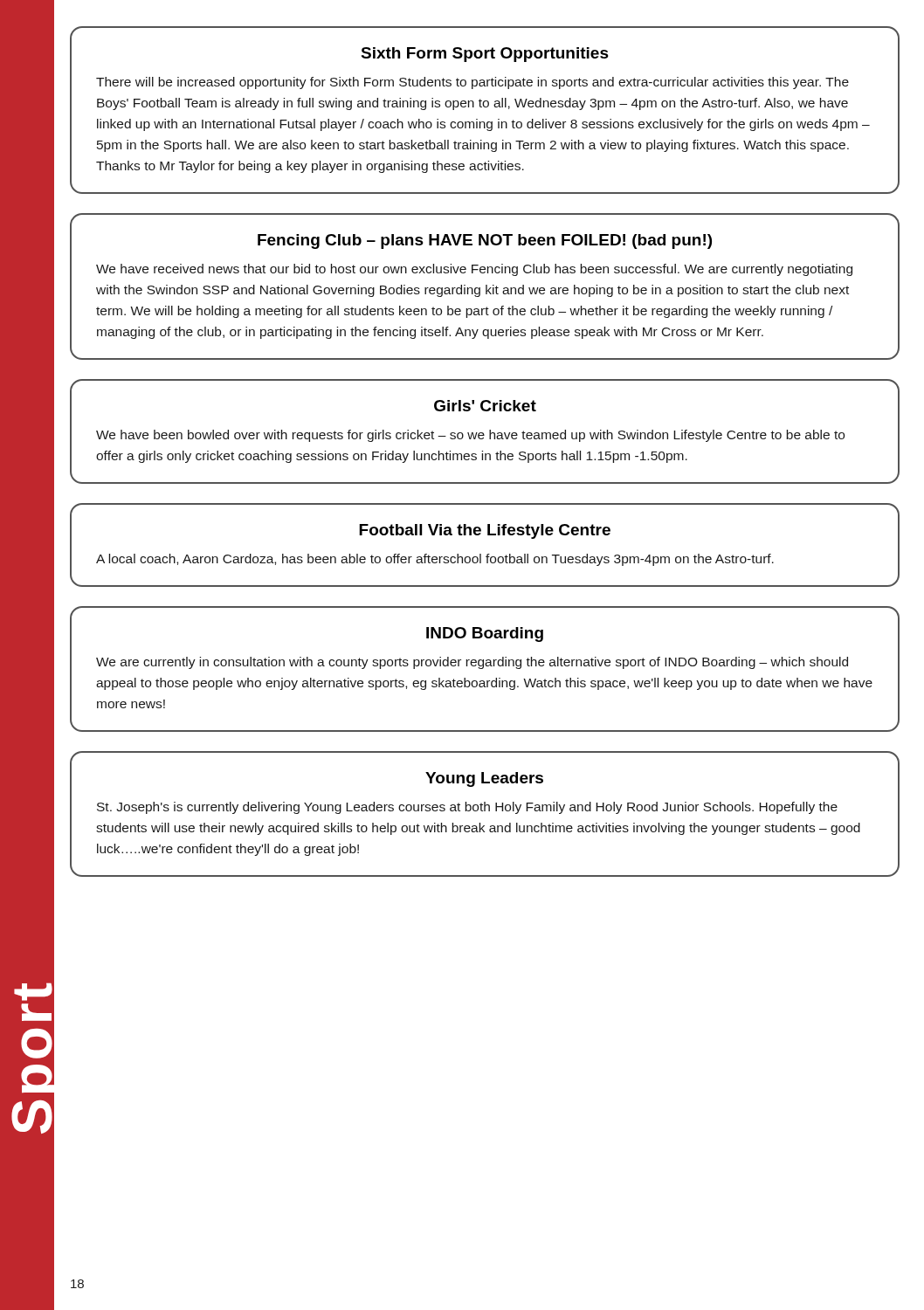Where does it say "Sixth Form Sport Opportunities"?

(x=485, y=53)
